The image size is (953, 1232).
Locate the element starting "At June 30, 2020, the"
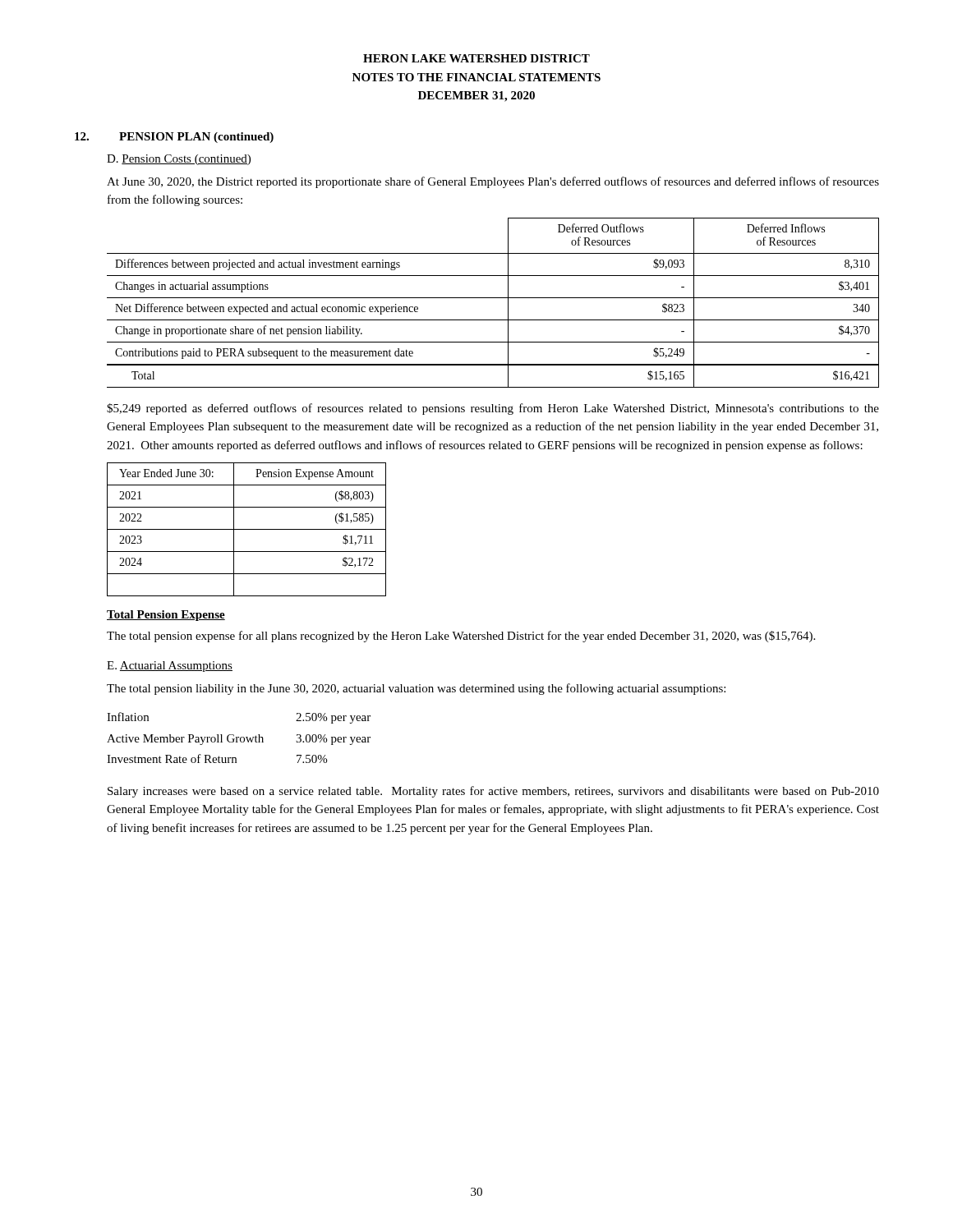point(493,190)
